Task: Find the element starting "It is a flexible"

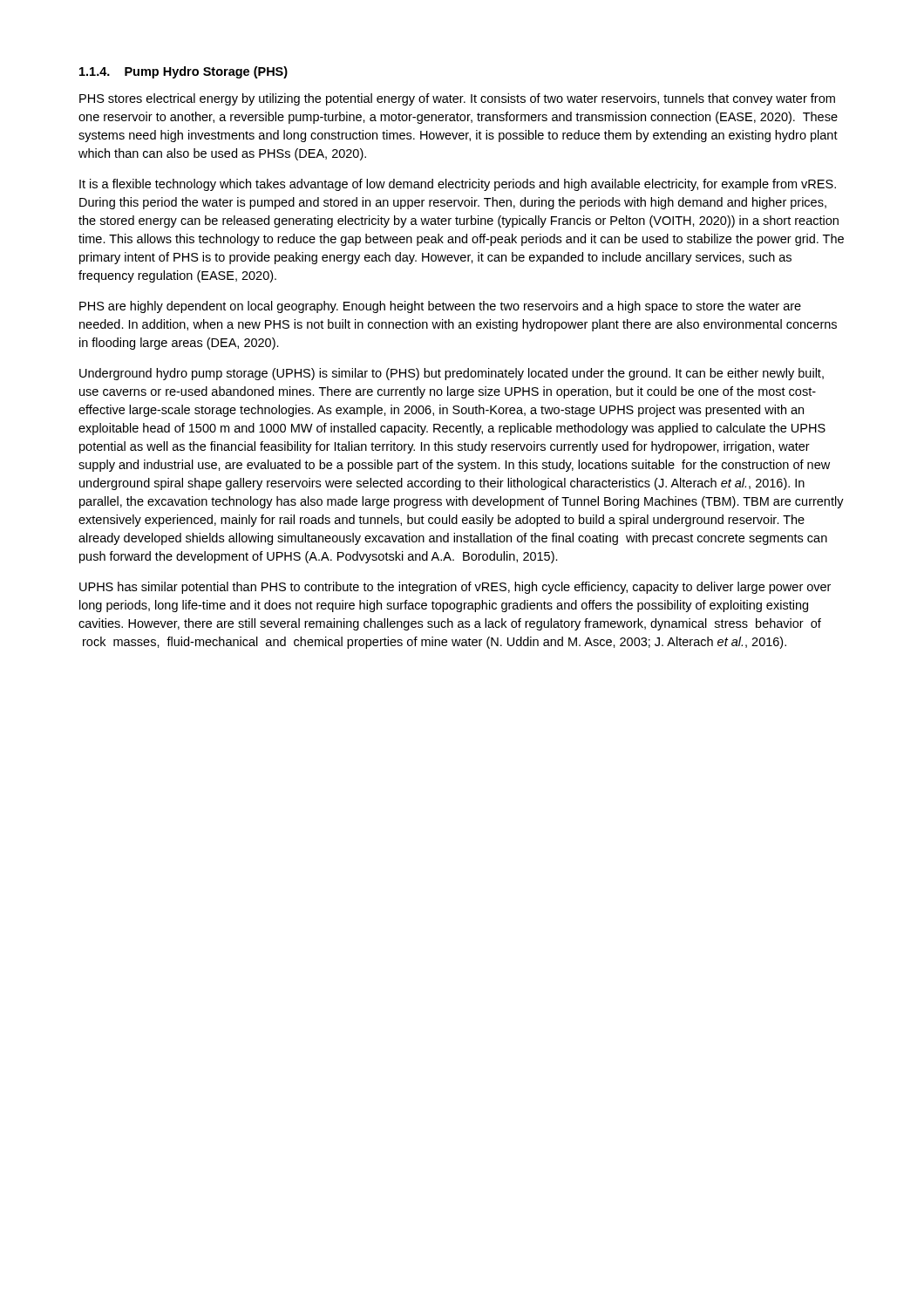Action: click(x=461, y=230)
